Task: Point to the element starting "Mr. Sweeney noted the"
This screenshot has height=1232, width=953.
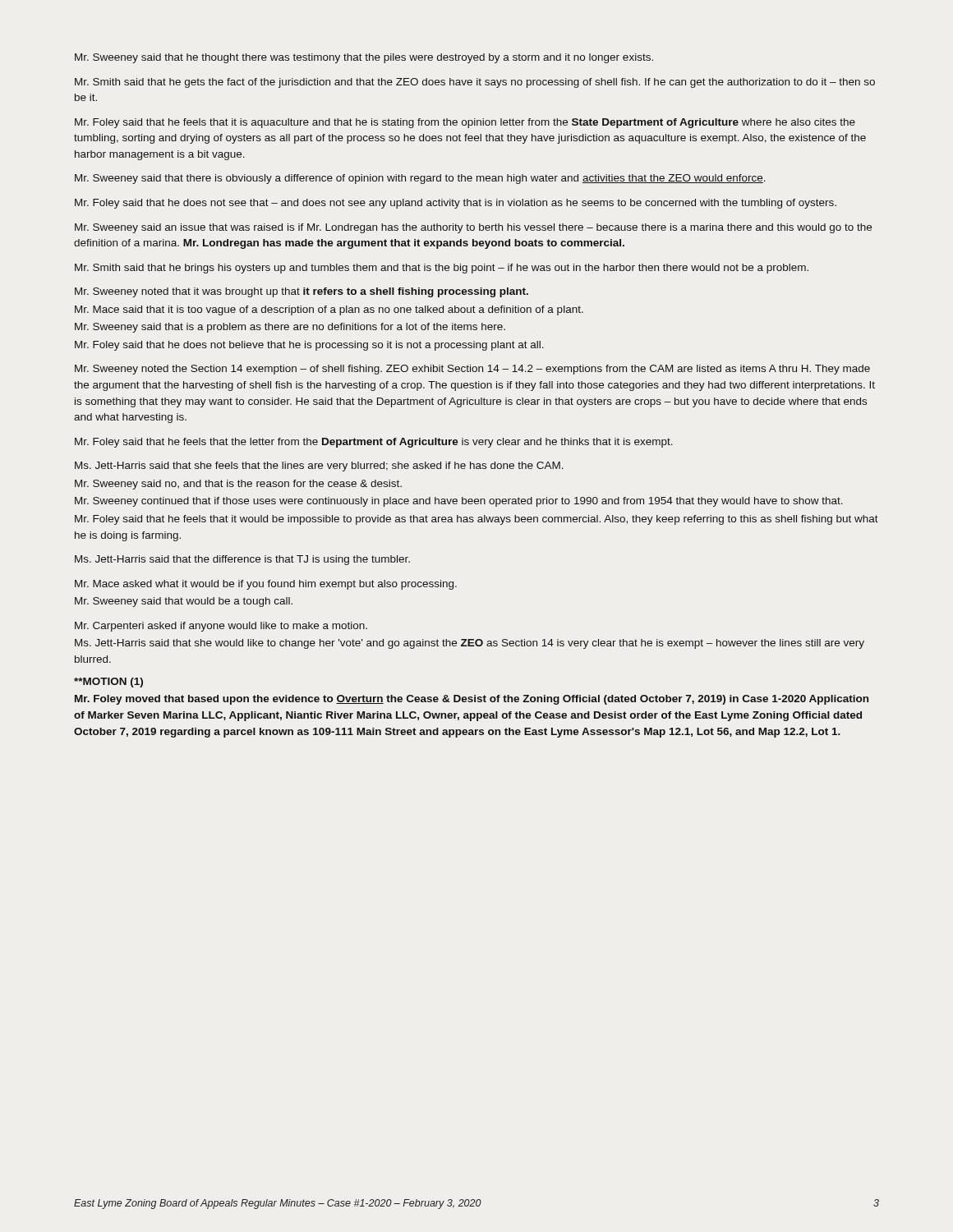Action: pyautogui.click(x=474, y=393)
